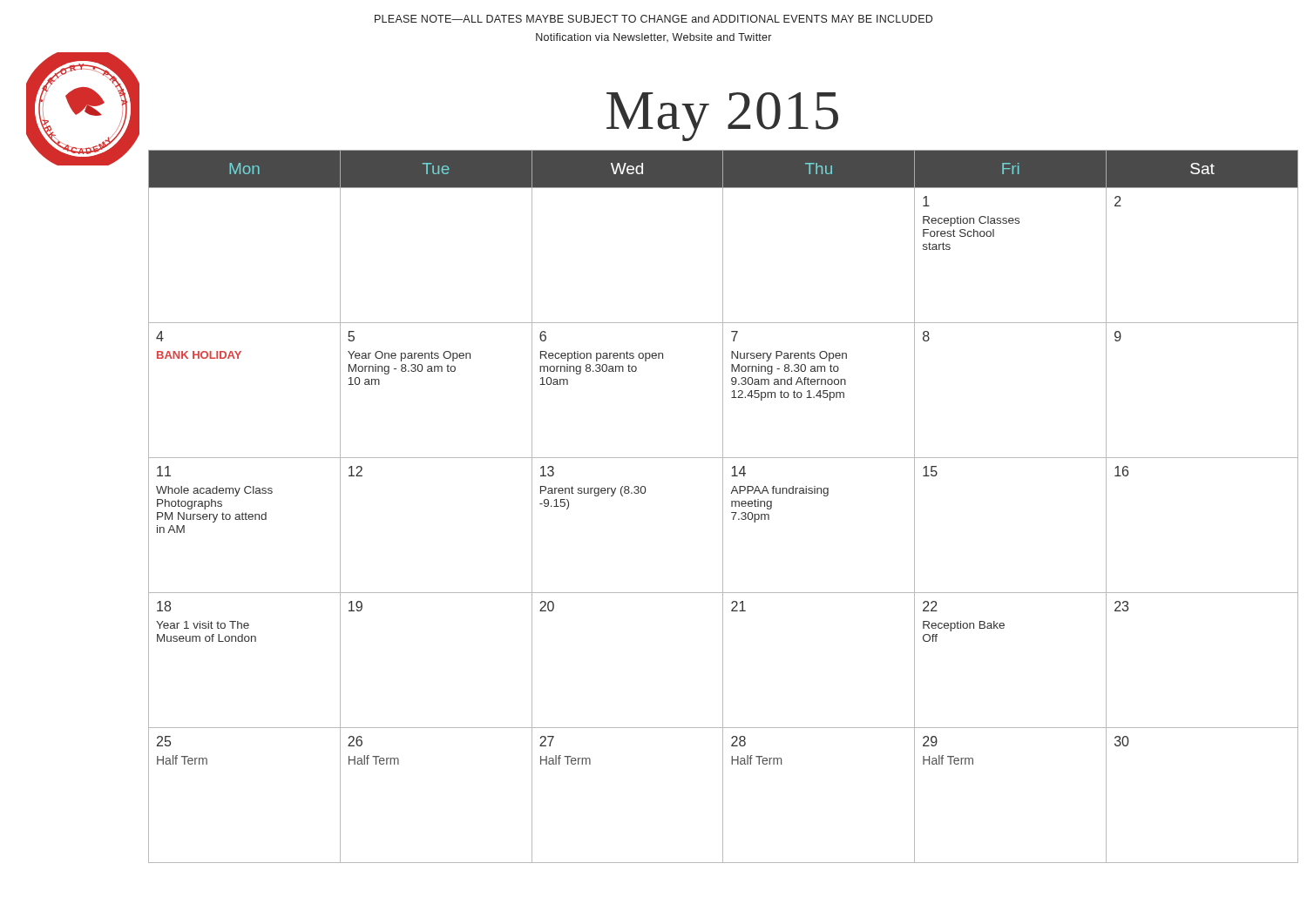
Task: Locate a logo
Action: click(83, 109)
